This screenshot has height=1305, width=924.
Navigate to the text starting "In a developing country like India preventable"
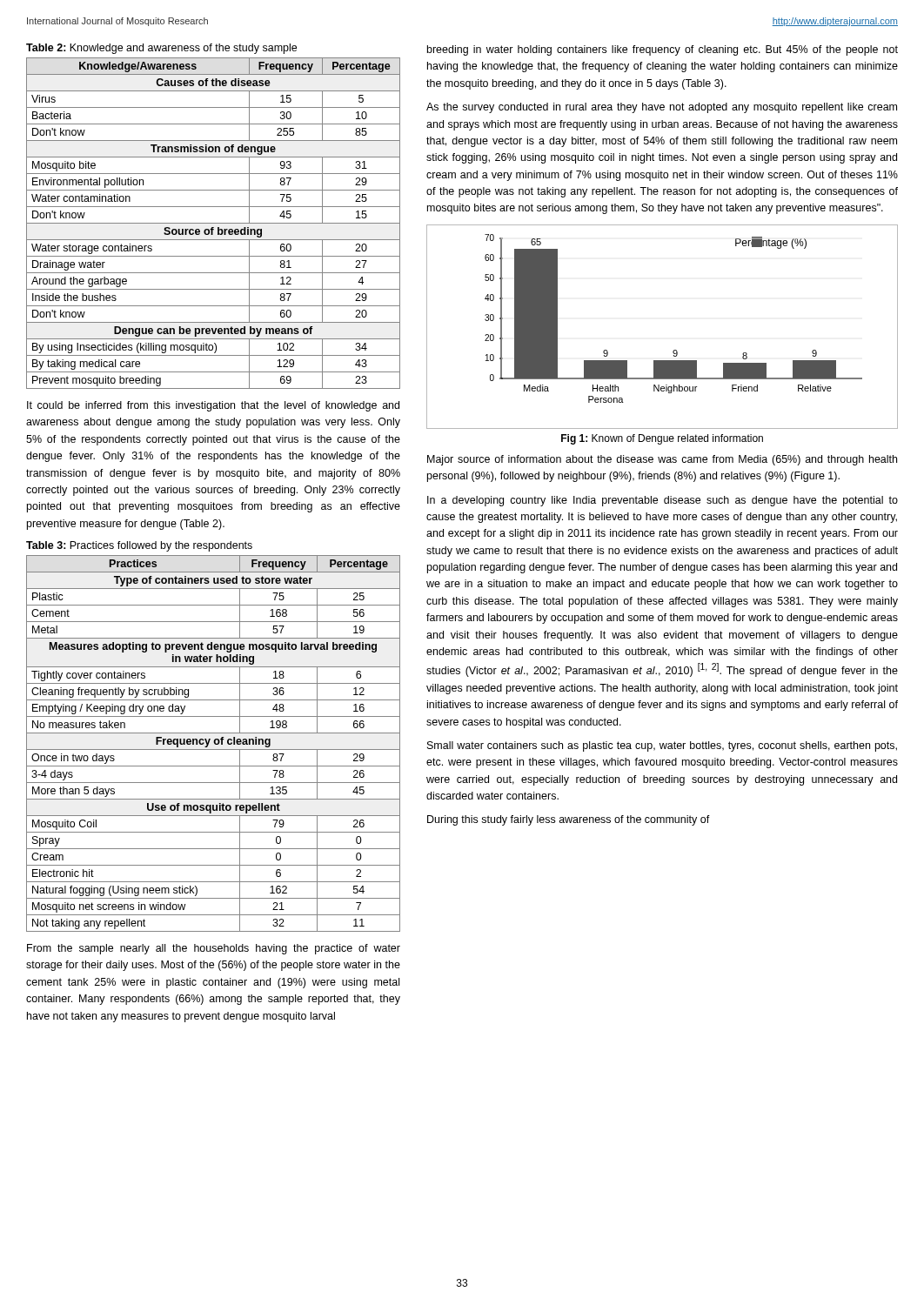pyautogui.click(x=662, y=611)
